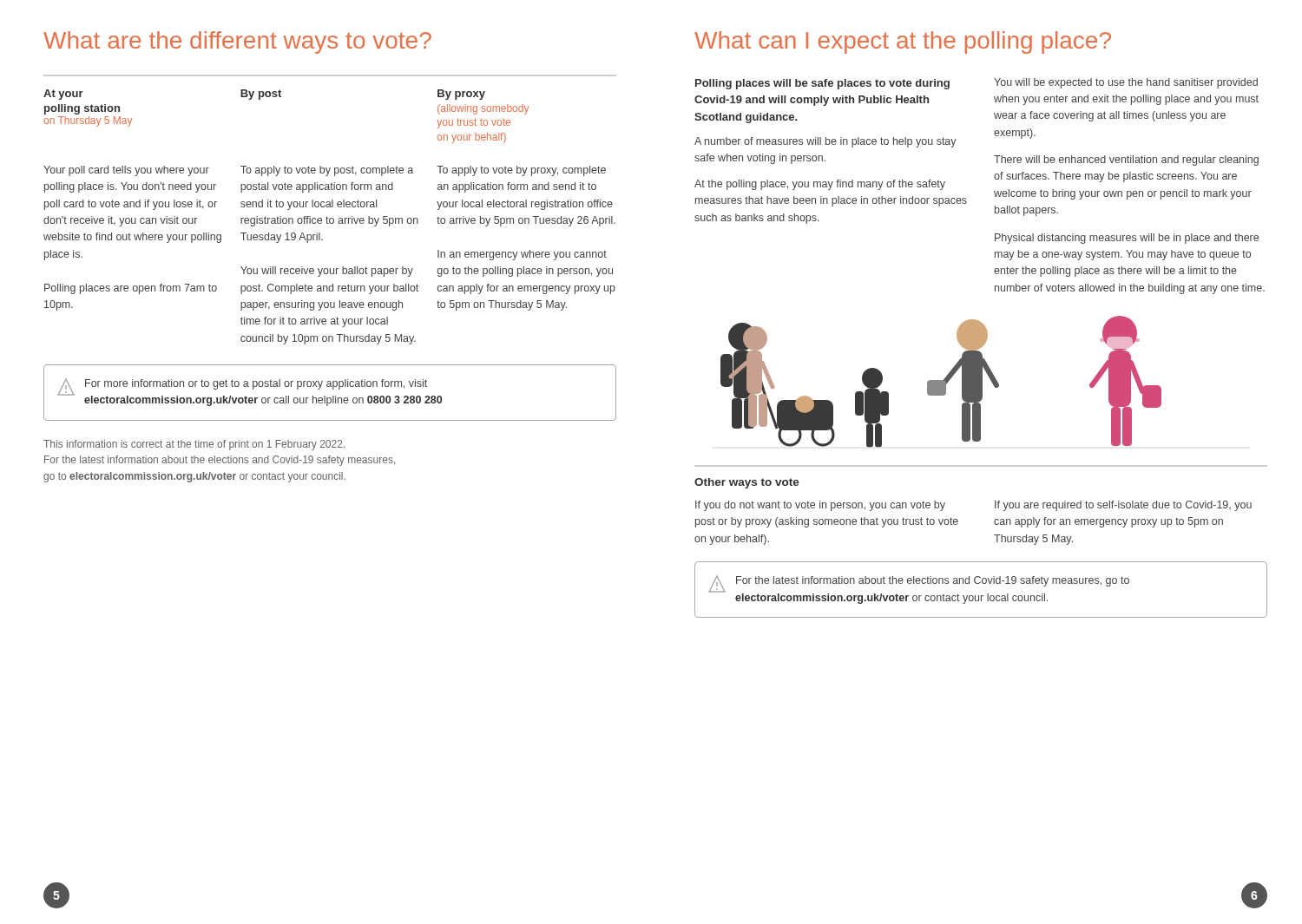Screen dimensions: 924x1302
Task: Locate the text starting "Your poll card"
Action: coord(133,237)
